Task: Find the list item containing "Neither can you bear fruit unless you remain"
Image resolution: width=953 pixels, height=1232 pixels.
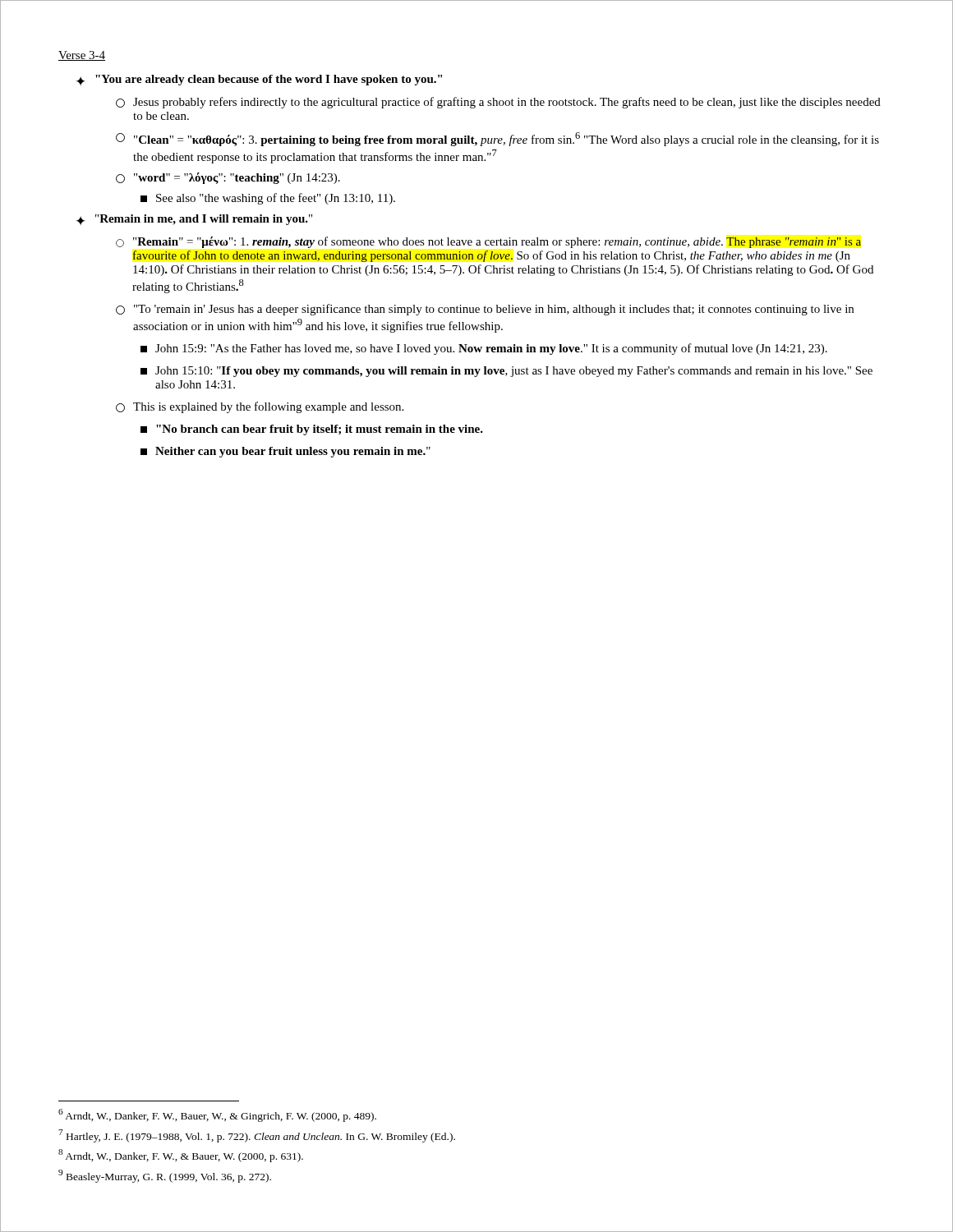Action: click(286, 451)
